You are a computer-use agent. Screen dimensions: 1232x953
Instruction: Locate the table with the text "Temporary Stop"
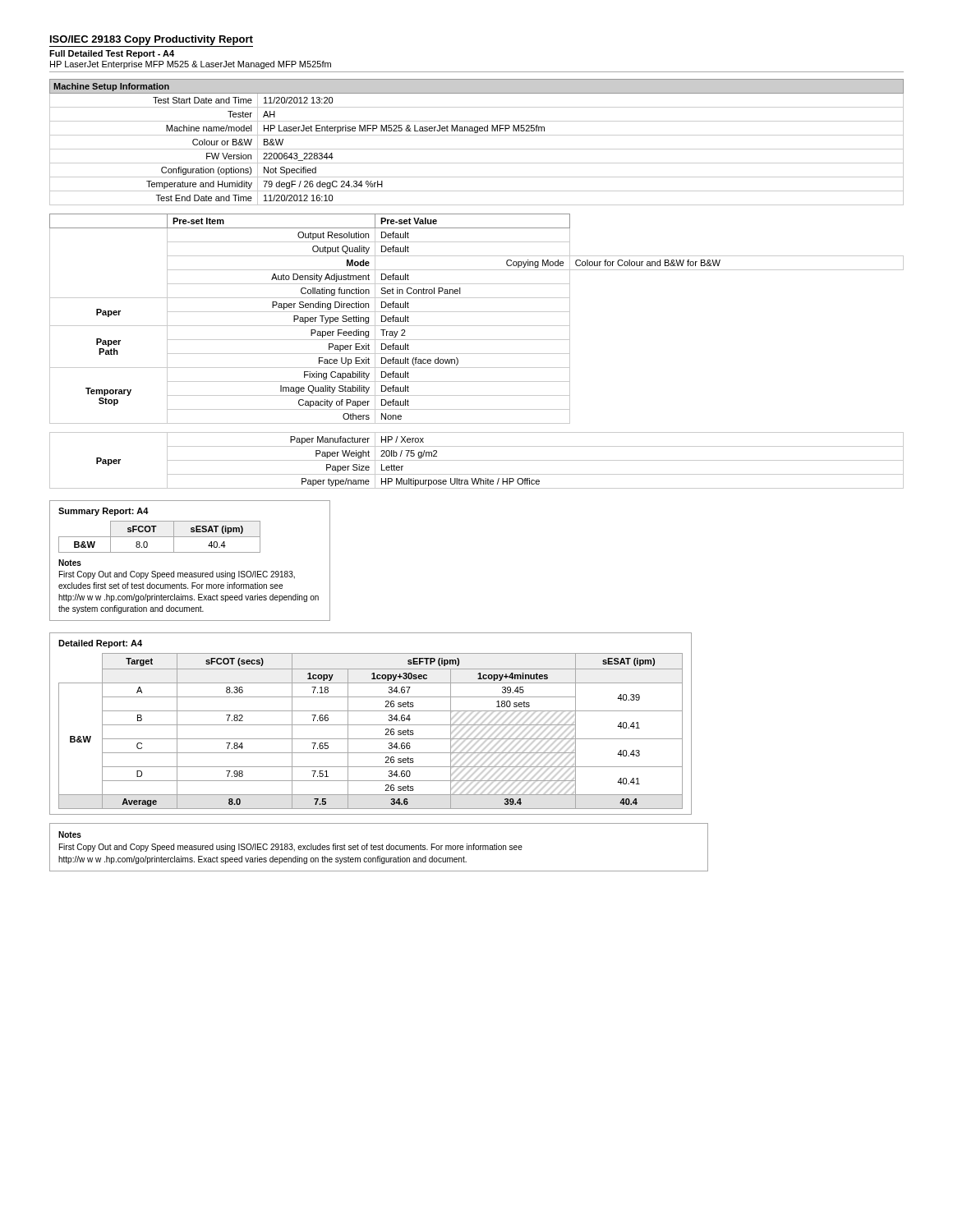click(x=476, y=319)
